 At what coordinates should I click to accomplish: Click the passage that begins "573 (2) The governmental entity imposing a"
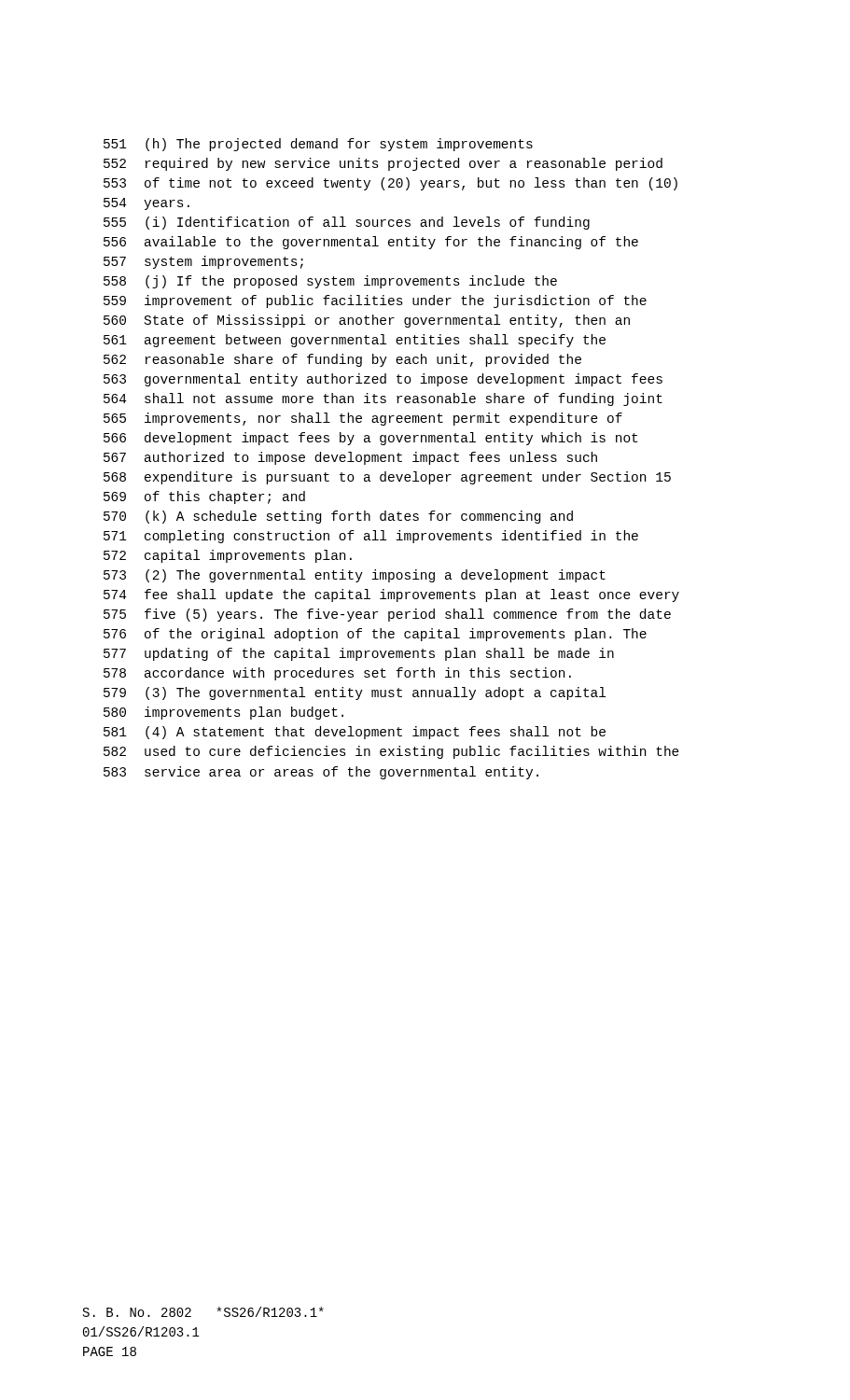click(x=434, y=626)
